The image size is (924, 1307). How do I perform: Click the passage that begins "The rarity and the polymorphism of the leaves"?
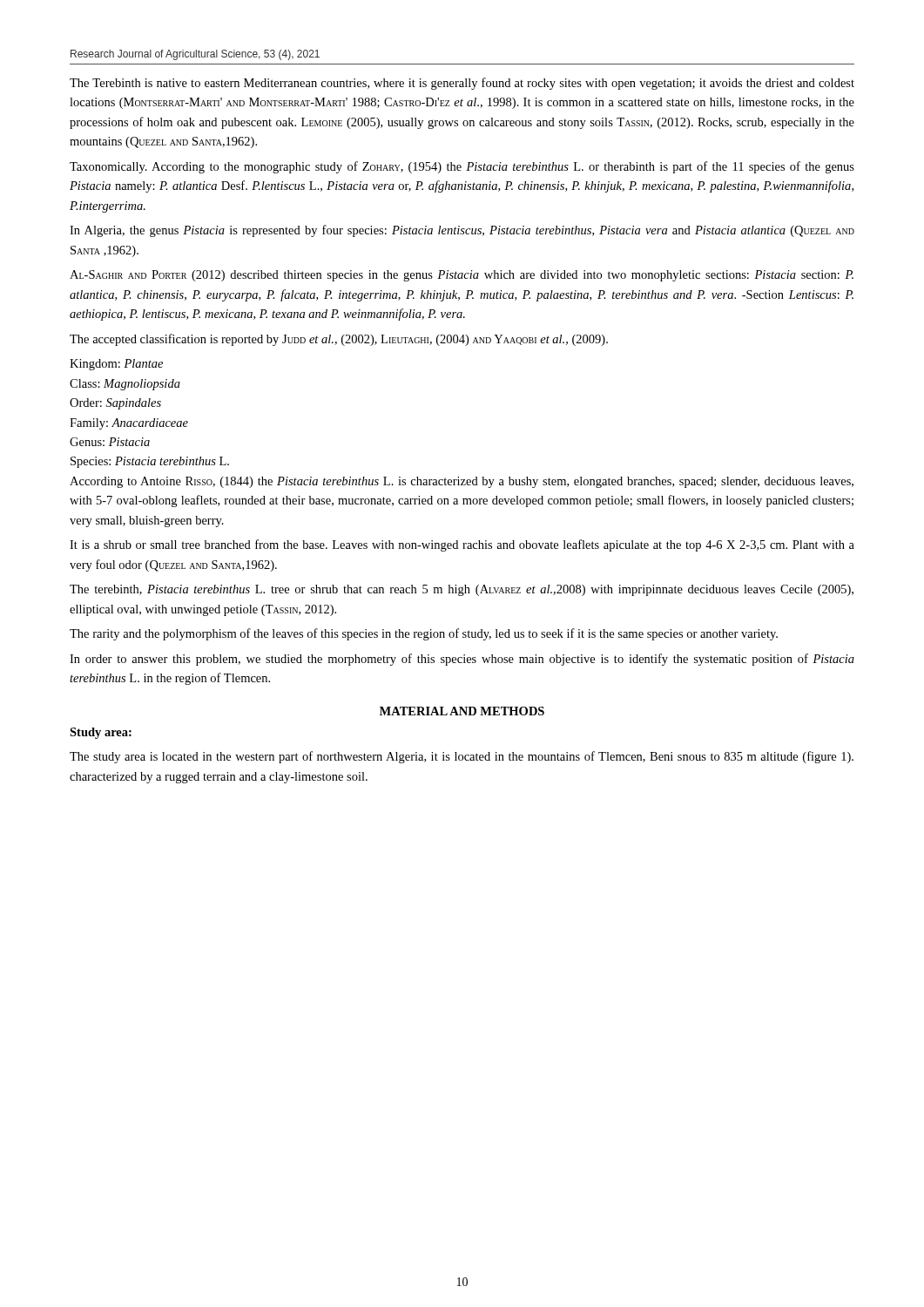coord(424,634)
